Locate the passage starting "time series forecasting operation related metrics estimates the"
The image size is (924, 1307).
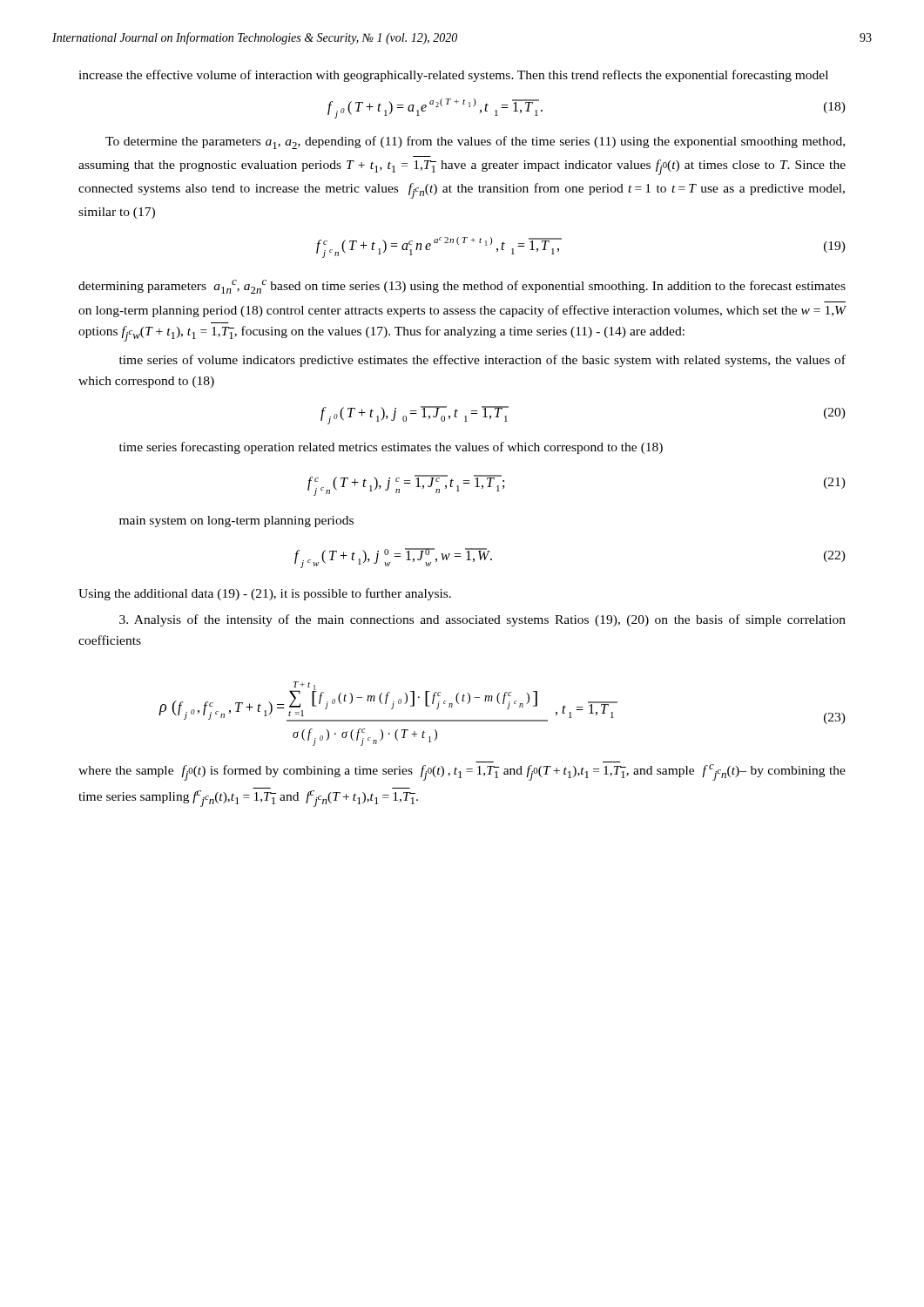[x=462, y=447]
